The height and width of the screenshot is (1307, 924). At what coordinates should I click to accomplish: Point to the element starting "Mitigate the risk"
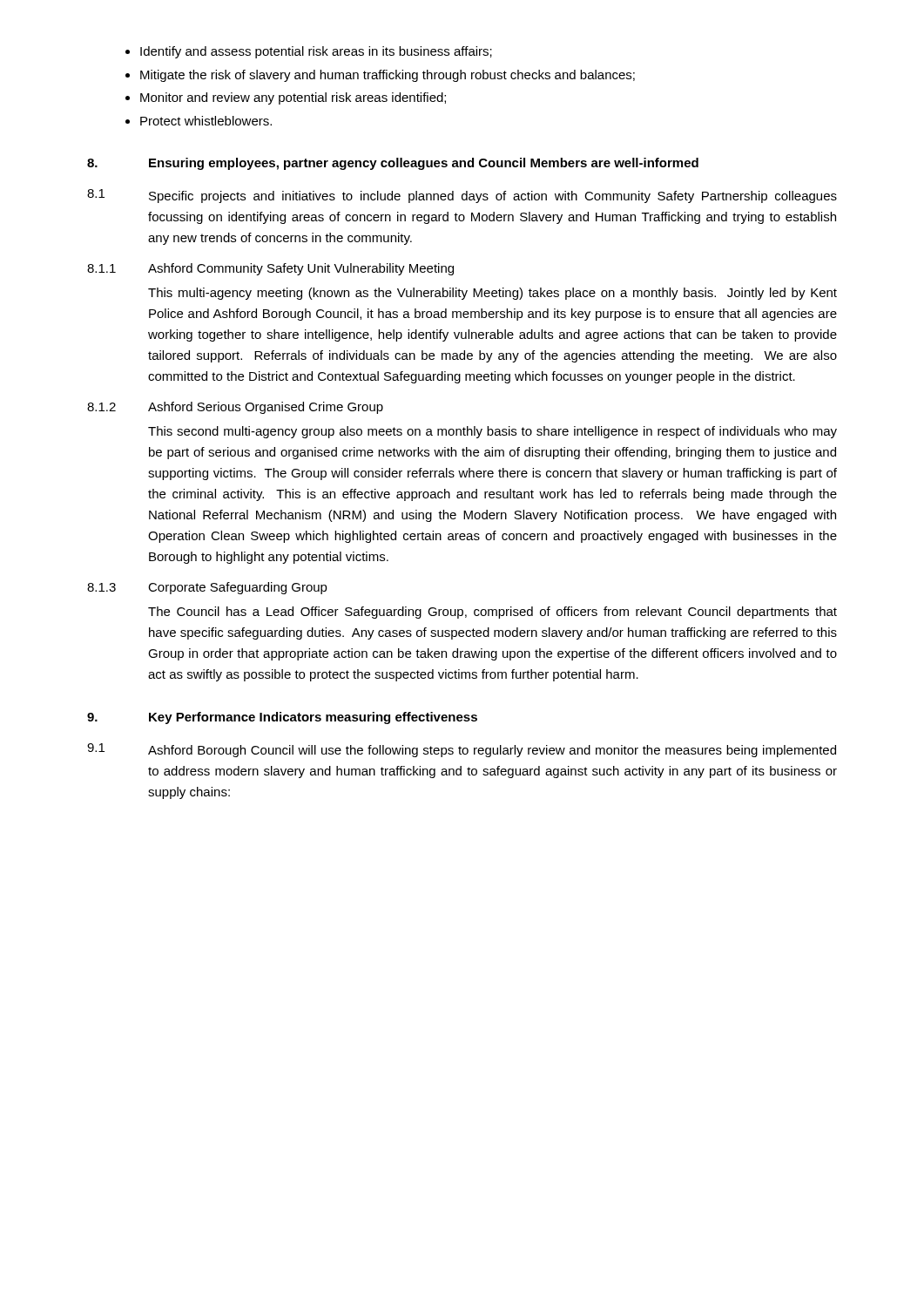(388, 74)
